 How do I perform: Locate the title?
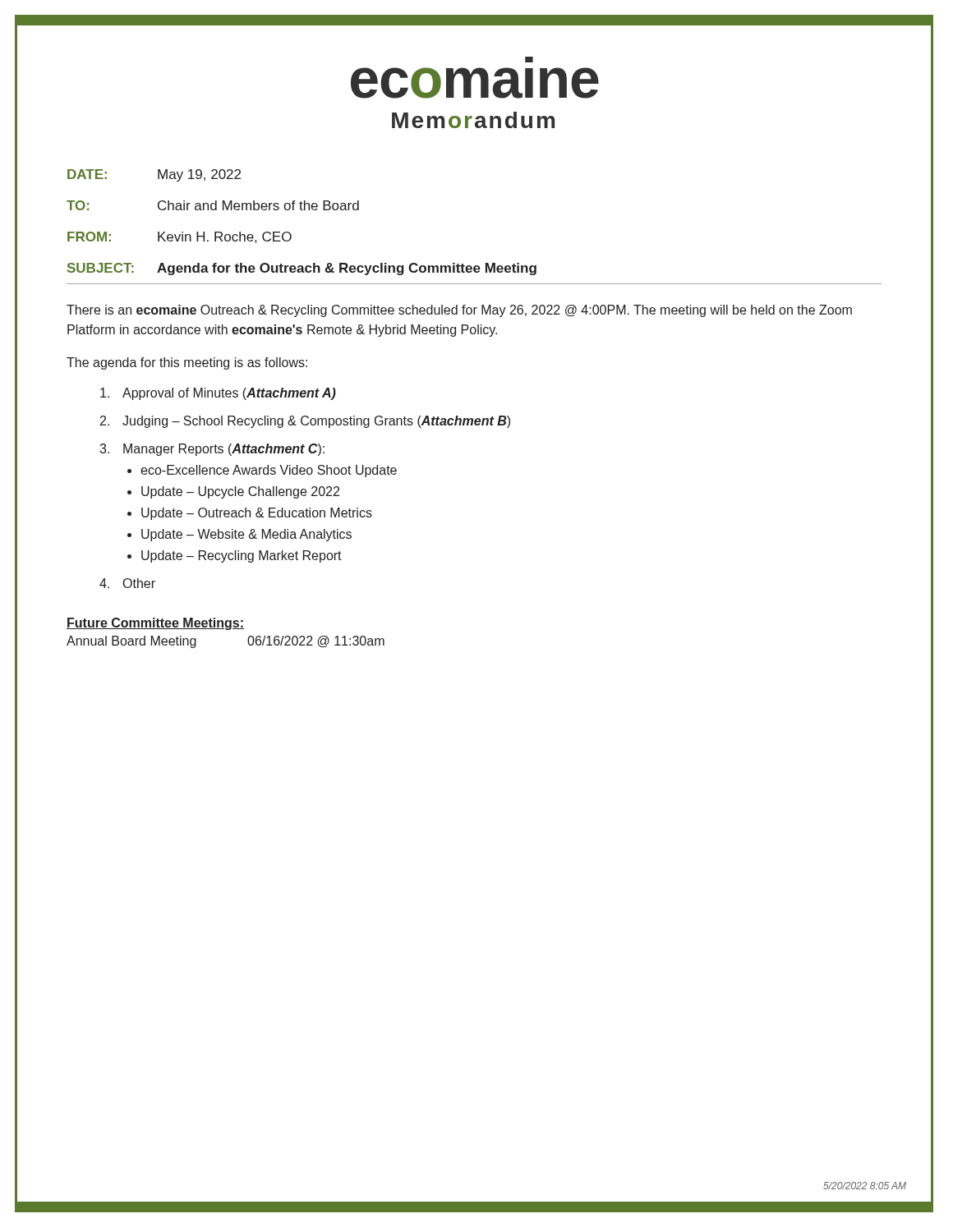pyautogui.click(x=474, y=92)
